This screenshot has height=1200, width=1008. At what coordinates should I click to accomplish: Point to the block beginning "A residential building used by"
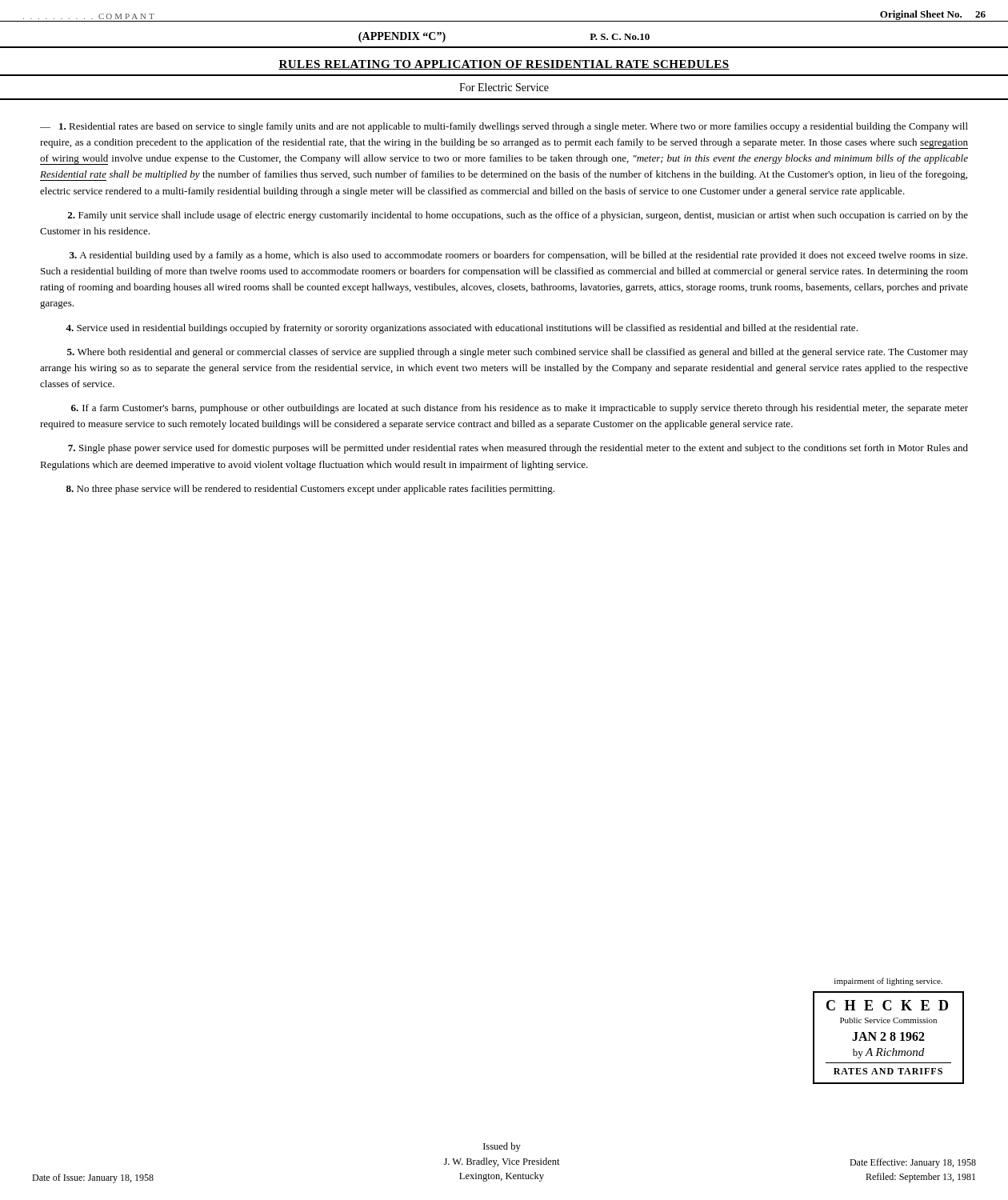[x=504, y=279]
